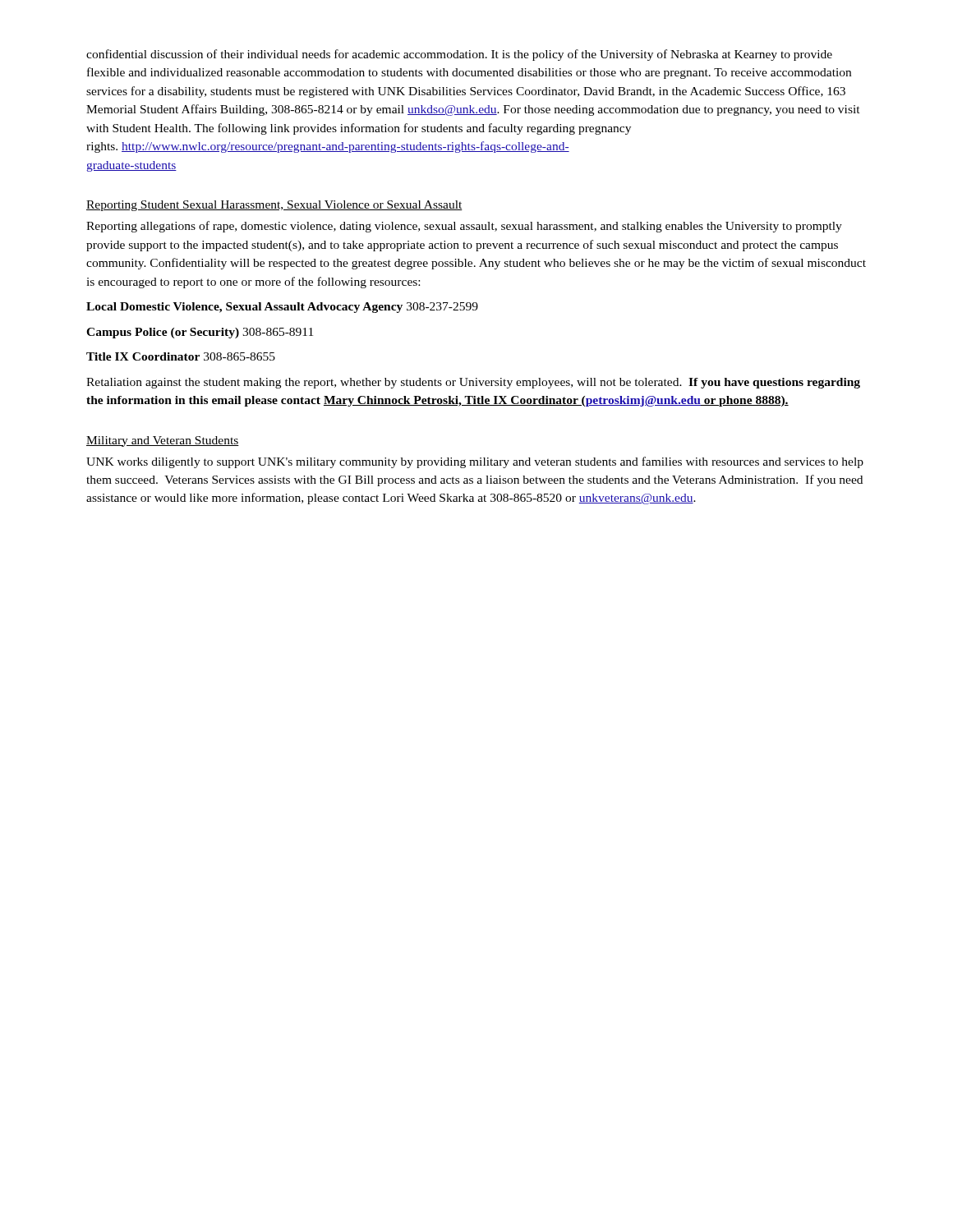Select the passage starting "UNK works diligently to support"
This screenshot has height=1232, width=953.
tap(476, 480)
